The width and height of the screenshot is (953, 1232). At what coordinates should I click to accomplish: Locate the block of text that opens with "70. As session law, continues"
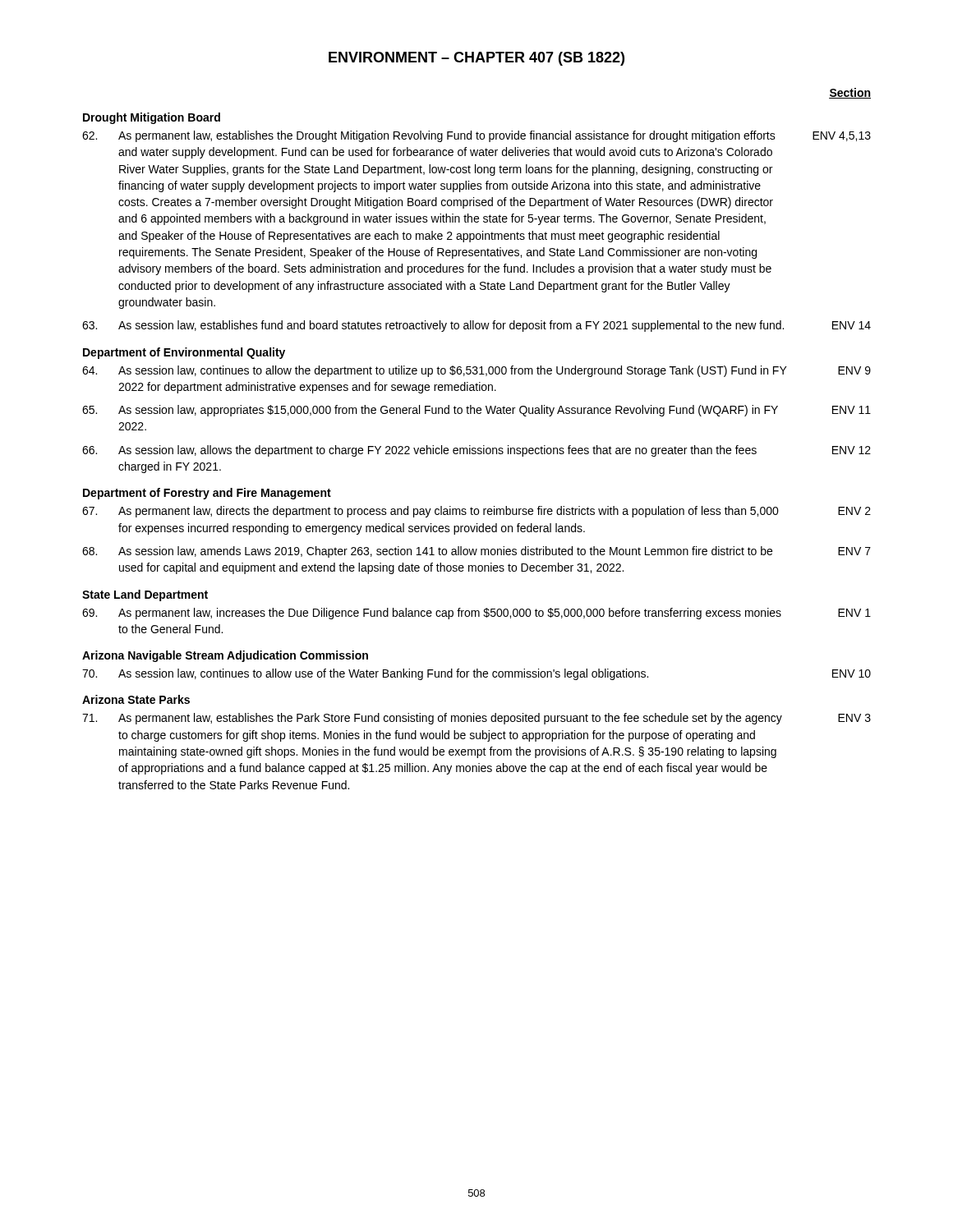point(476,674)
